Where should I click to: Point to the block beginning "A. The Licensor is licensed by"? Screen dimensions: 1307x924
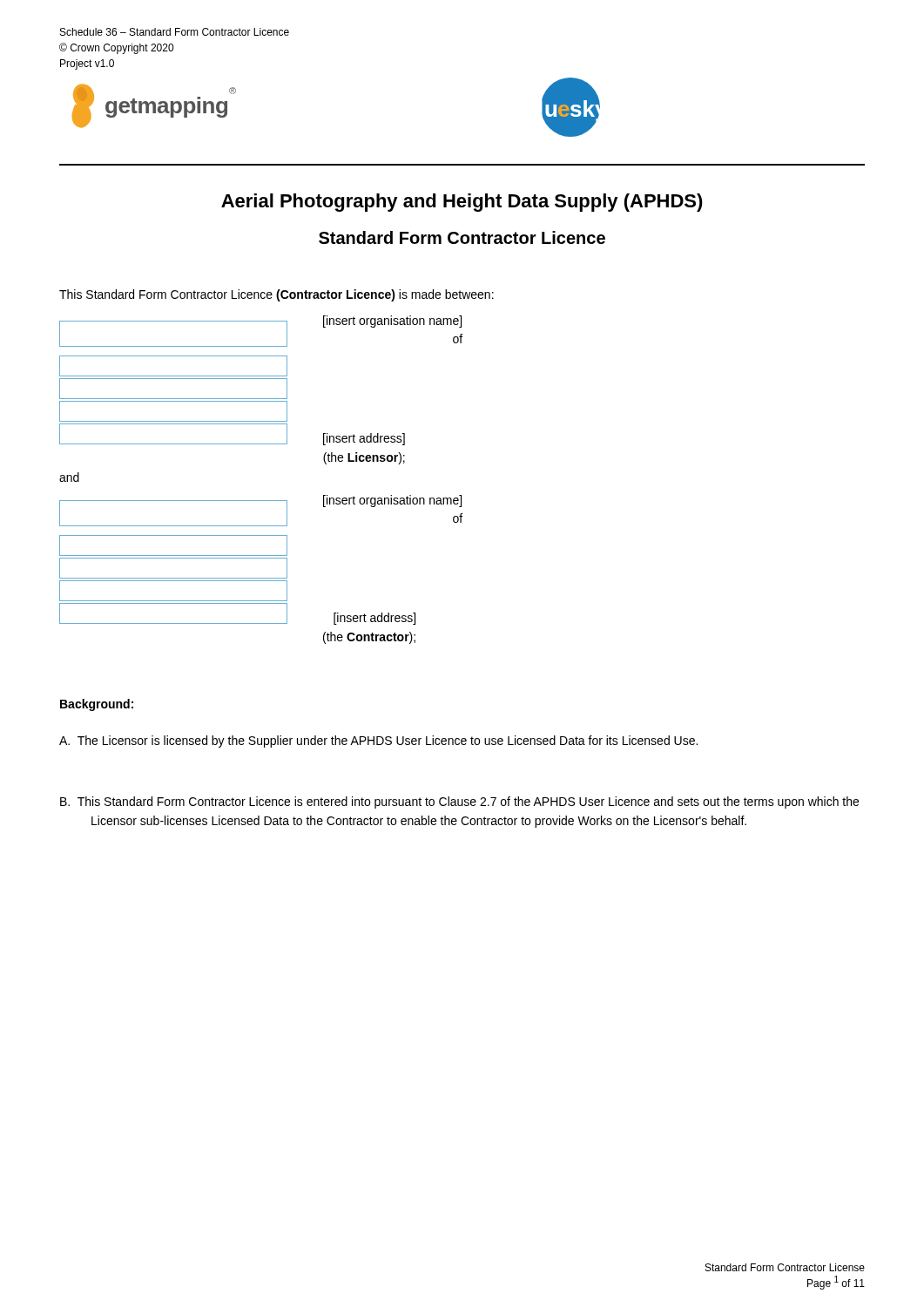(x=379, y=741)
